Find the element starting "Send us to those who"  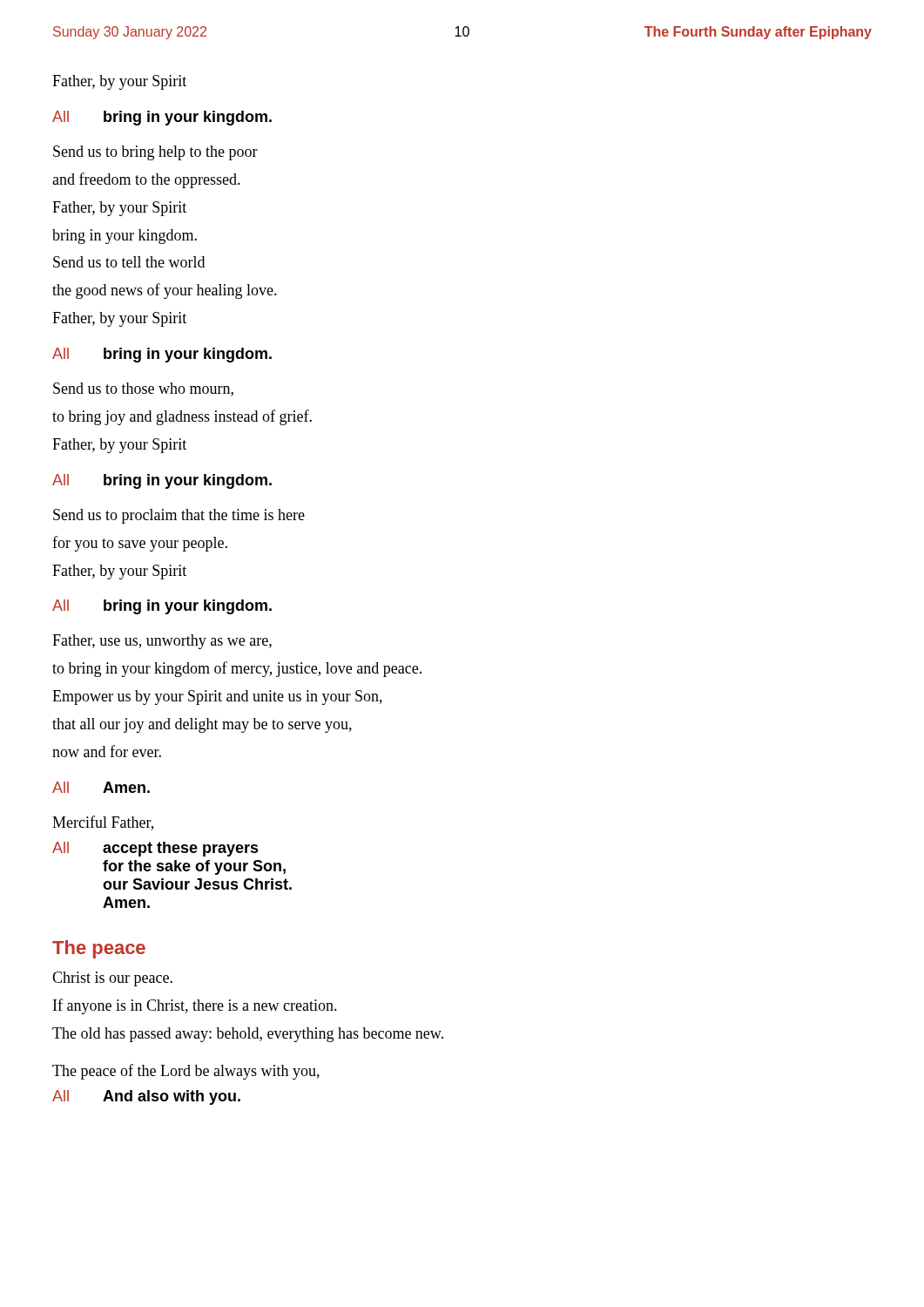tap(143, 389)
